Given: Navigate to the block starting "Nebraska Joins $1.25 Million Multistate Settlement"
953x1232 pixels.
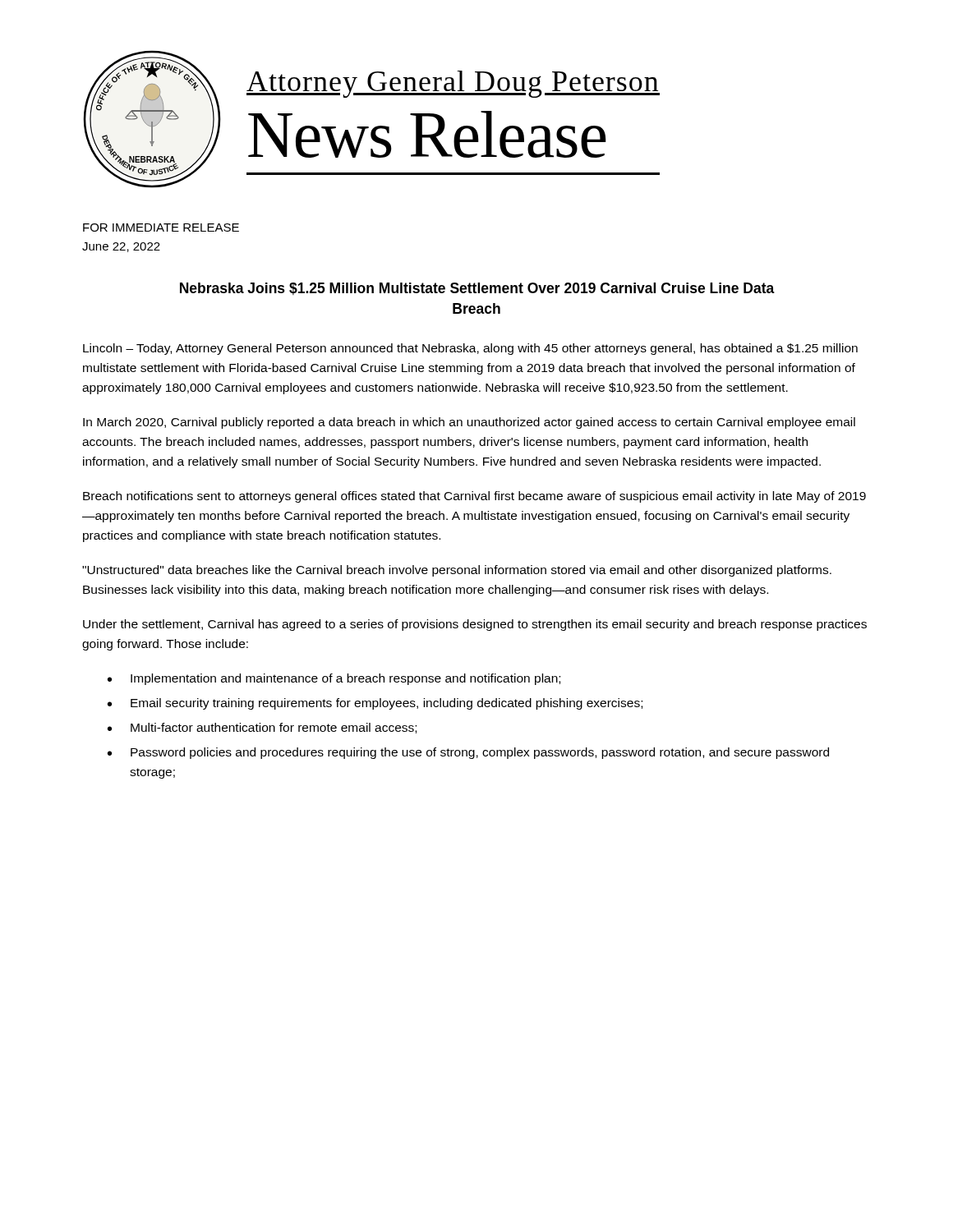Looking at the screenshot, I should (x=476, y=299).
